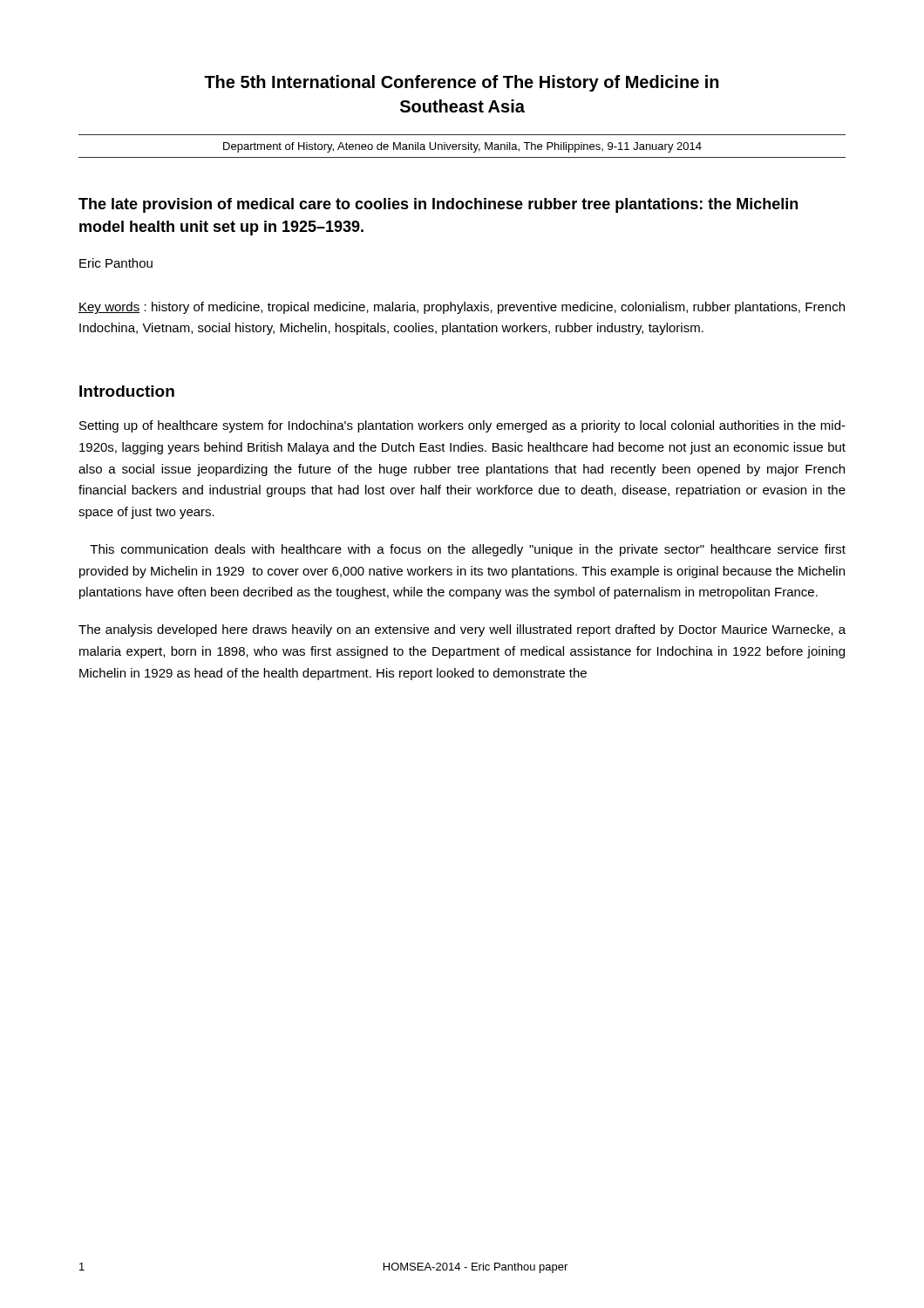Select the block starting "This communication deals with healthcare"
Screen dimensions: 1308x924
click(462, 570)
